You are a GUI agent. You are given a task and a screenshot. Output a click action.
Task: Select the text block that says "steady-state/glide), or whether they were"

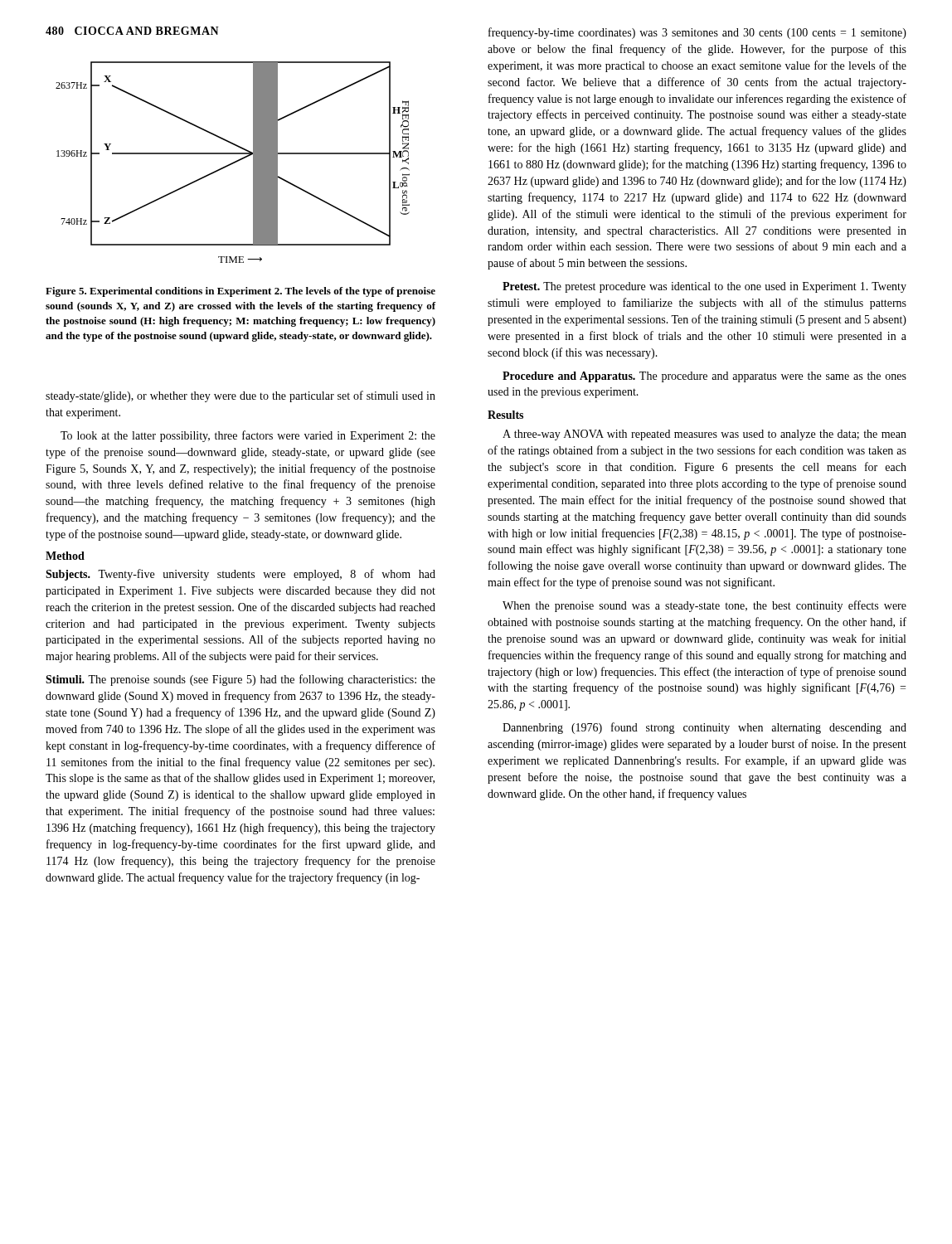[240, 404]
